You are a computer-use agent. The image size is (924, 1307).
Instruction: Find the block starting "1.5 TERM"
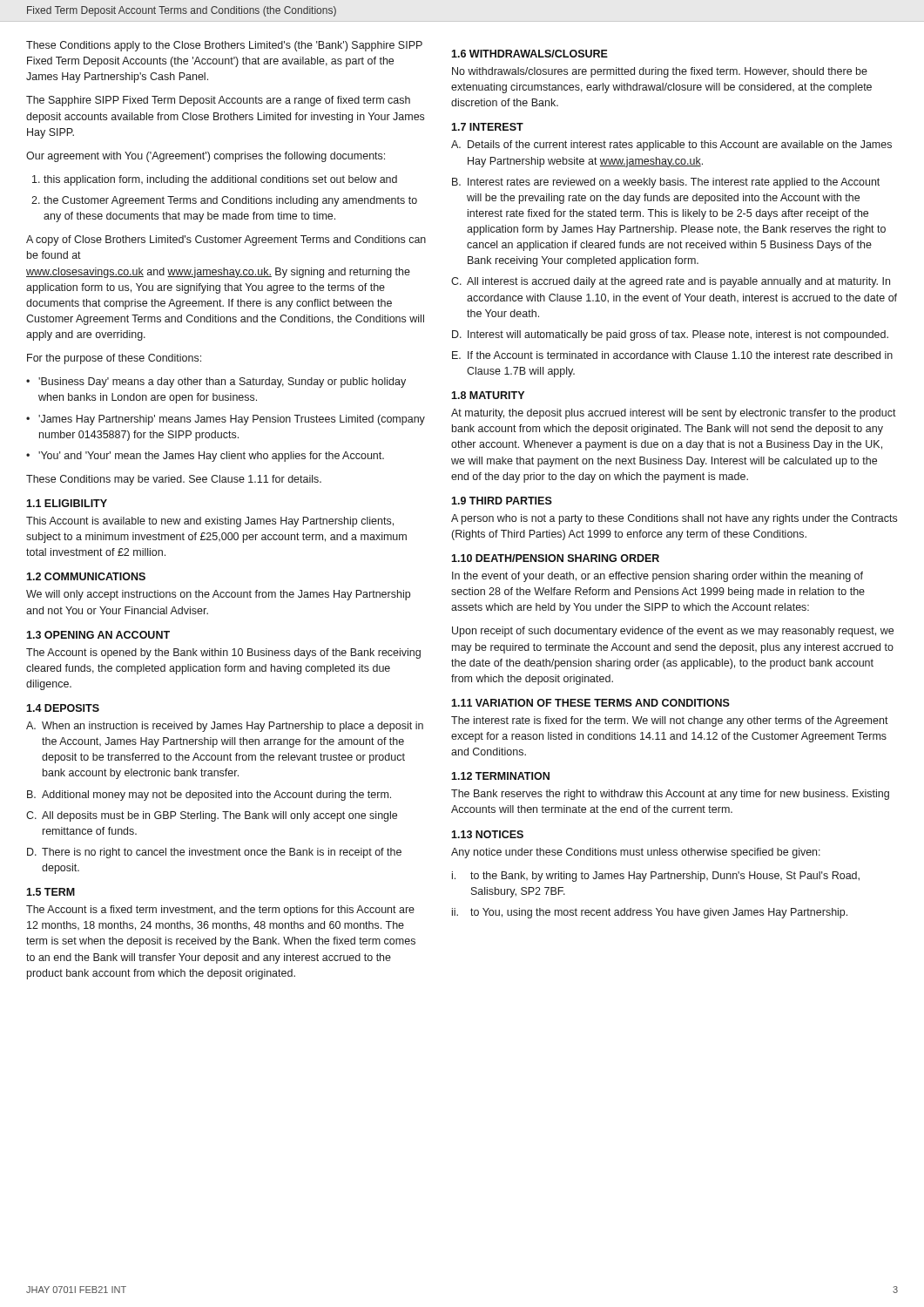click(x=51, y=892)
